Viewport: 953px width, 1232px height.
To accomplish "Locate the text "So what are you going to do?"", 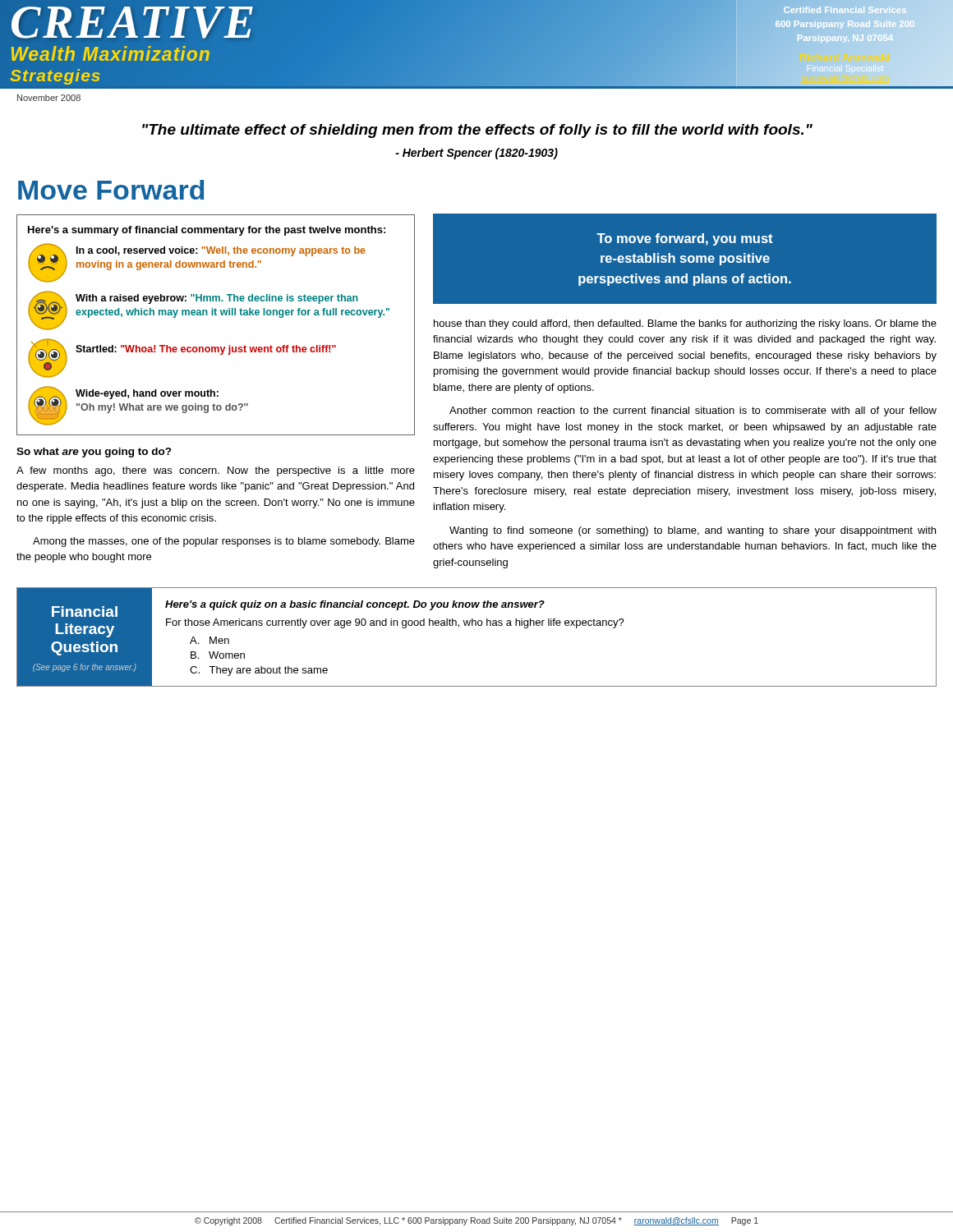I will tap(94, 451).
